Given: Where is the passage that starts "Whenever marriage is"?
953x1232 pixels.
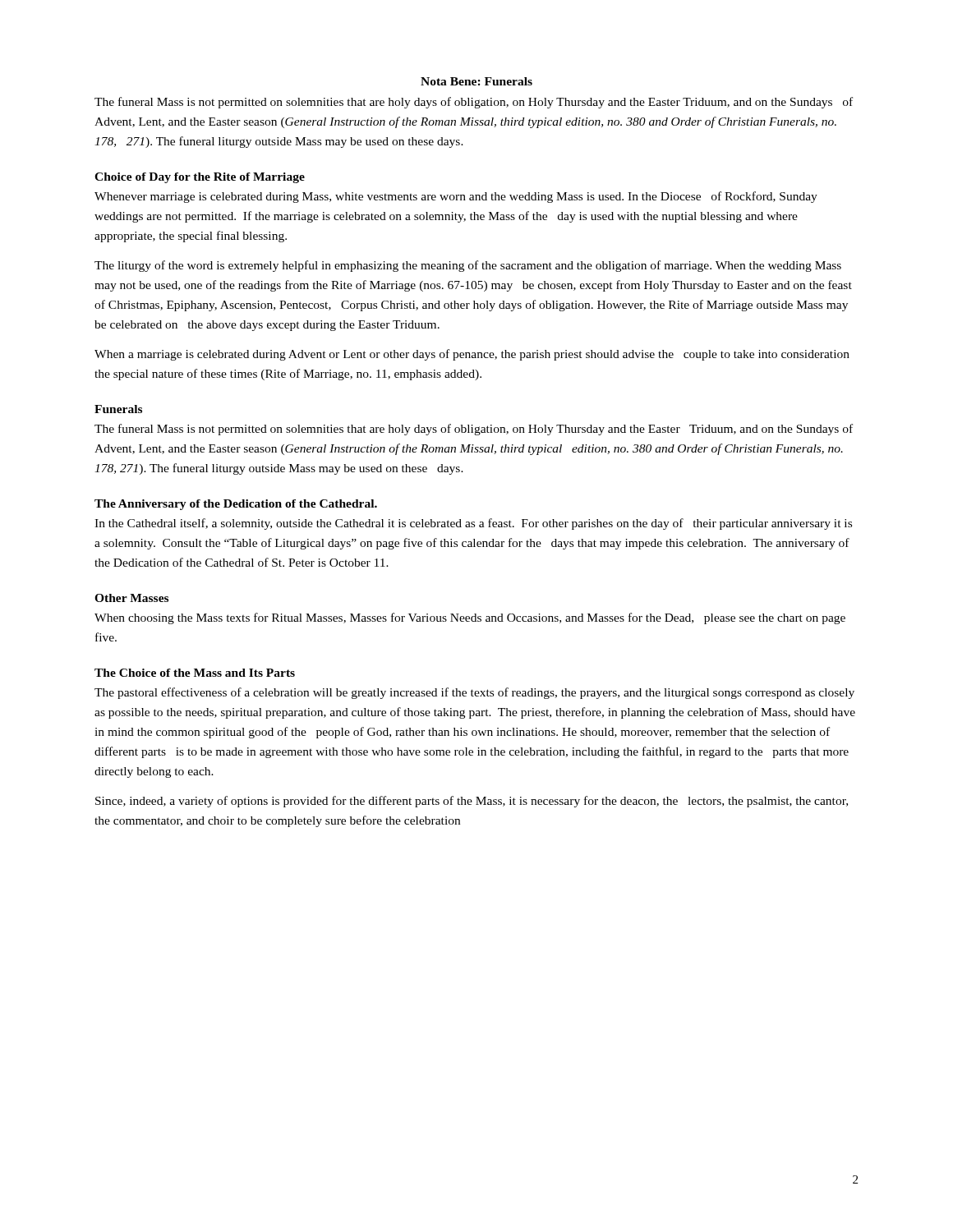Looking at the screenshot, I should tap(476, 216).
